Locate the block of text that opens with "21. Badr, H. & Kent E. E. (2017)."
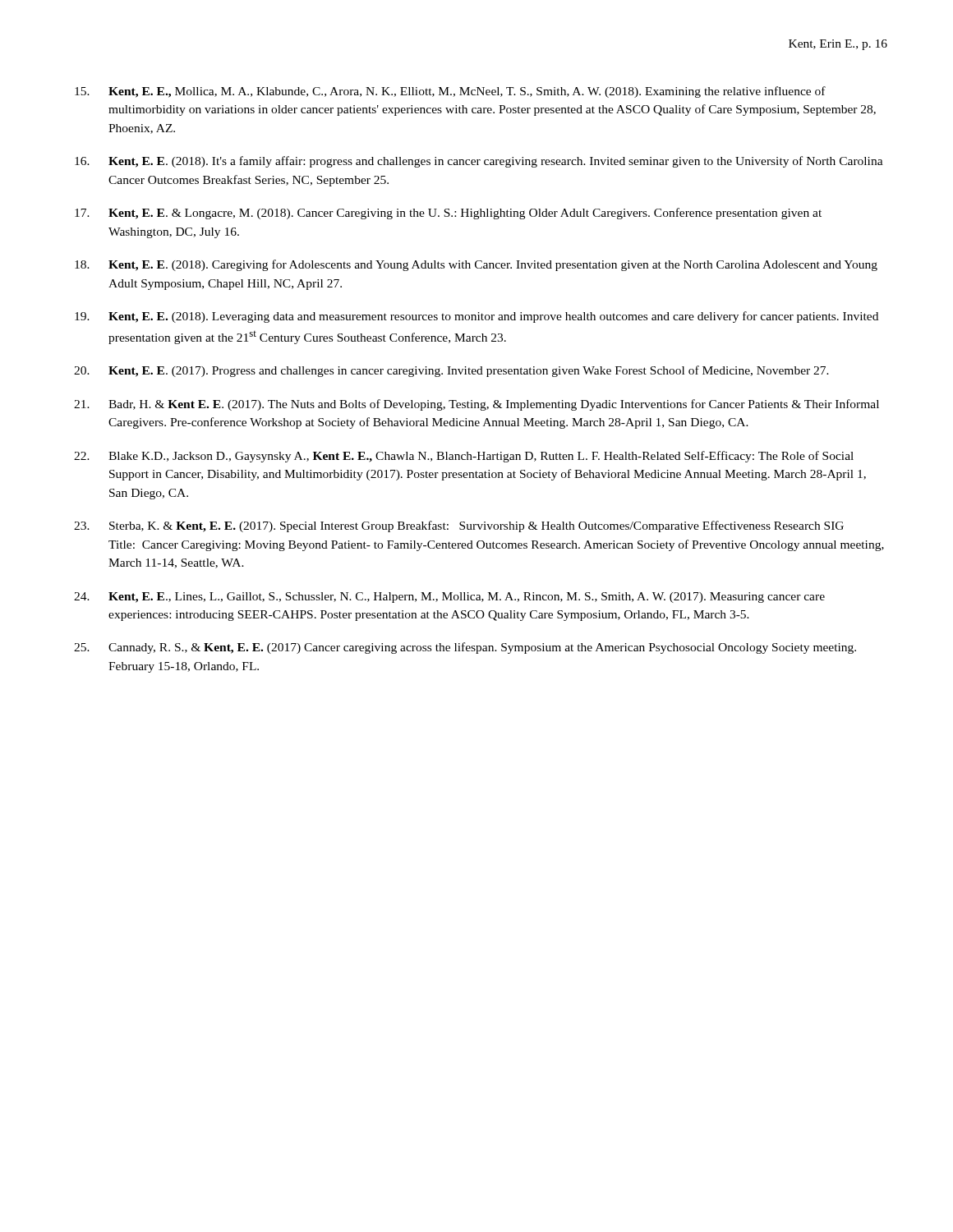 (x=481, y=413)
